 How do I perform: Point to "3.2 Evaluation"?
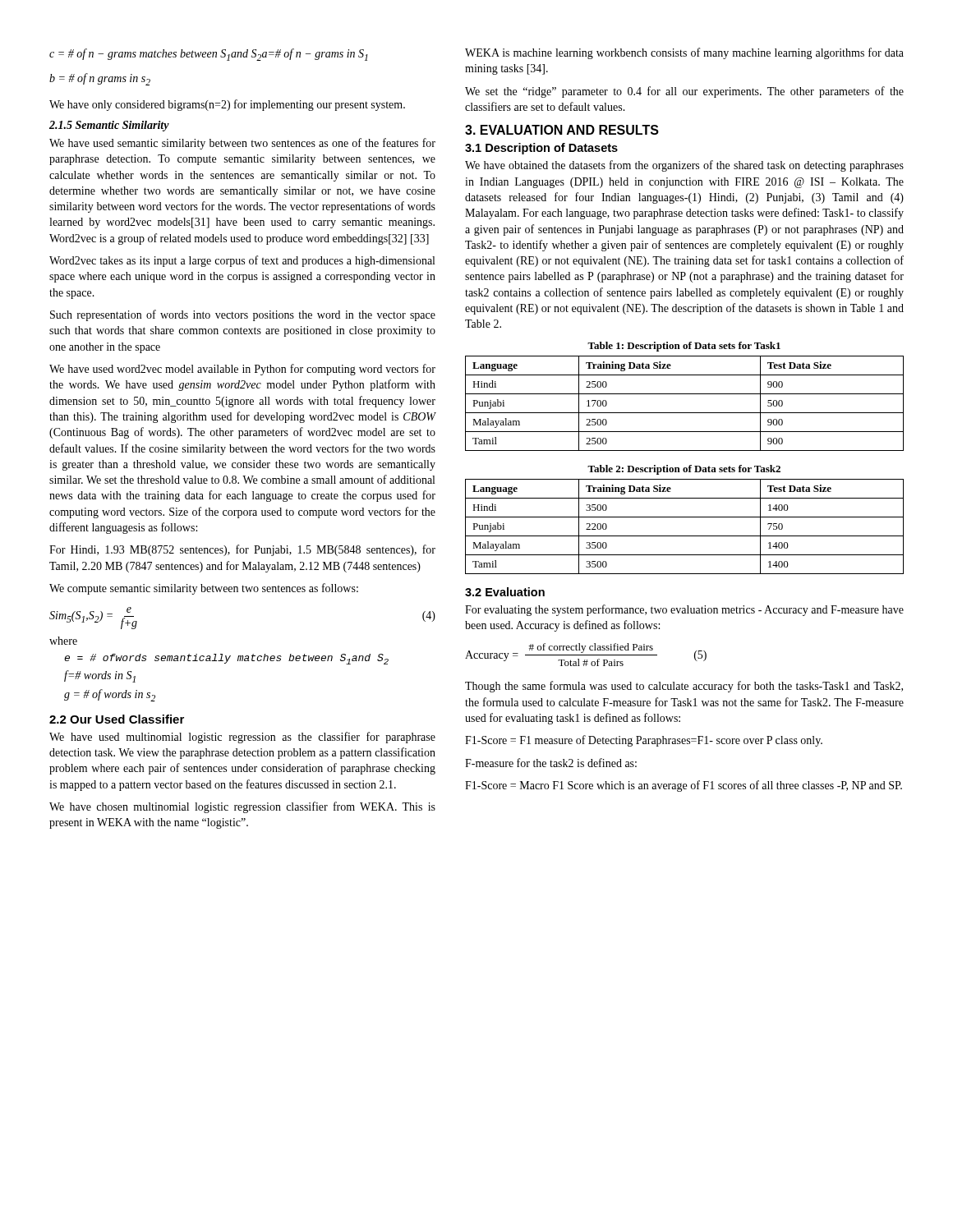[x=505, y=592]
